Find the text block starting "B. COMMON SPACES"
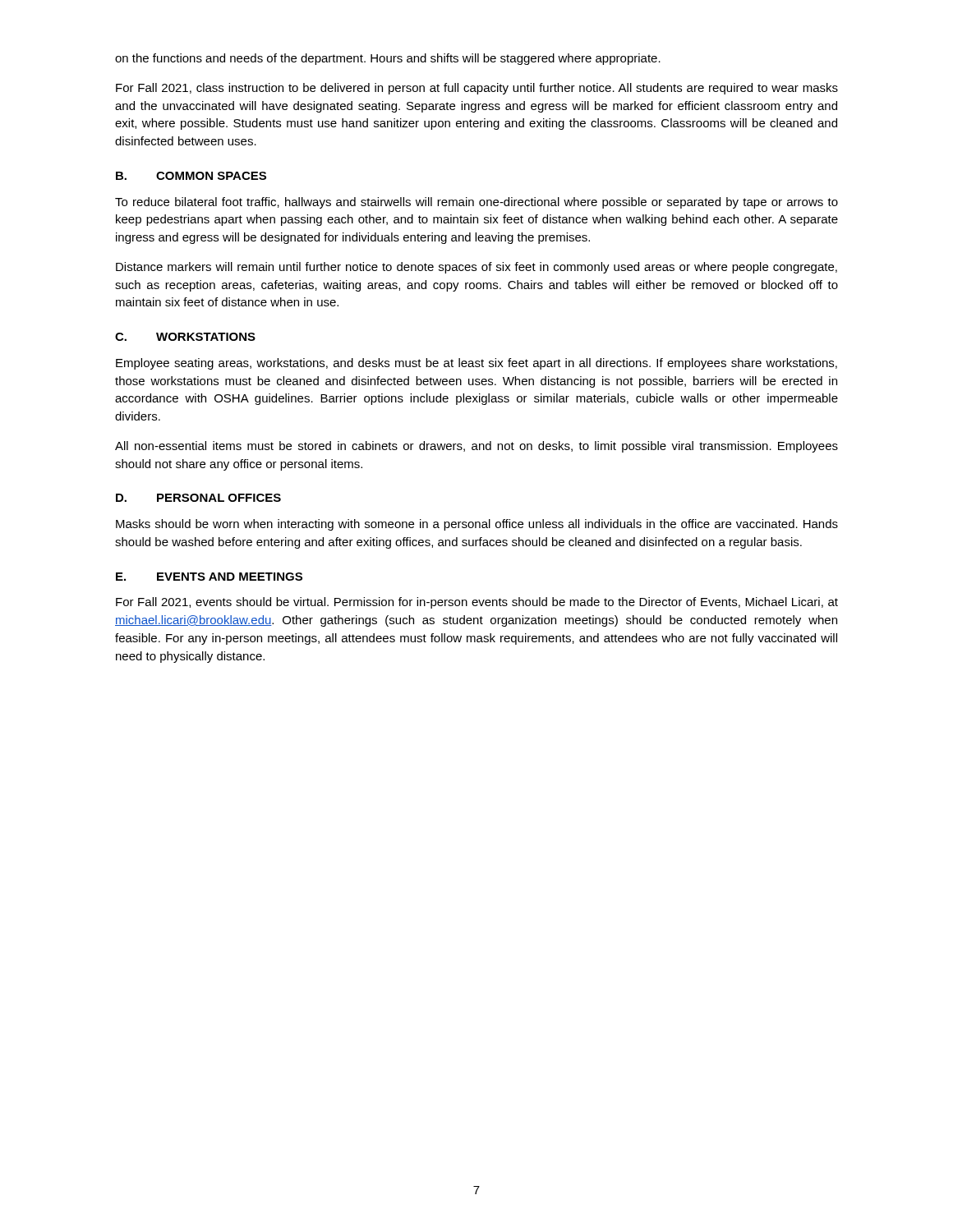 click(x=191, y=175)
